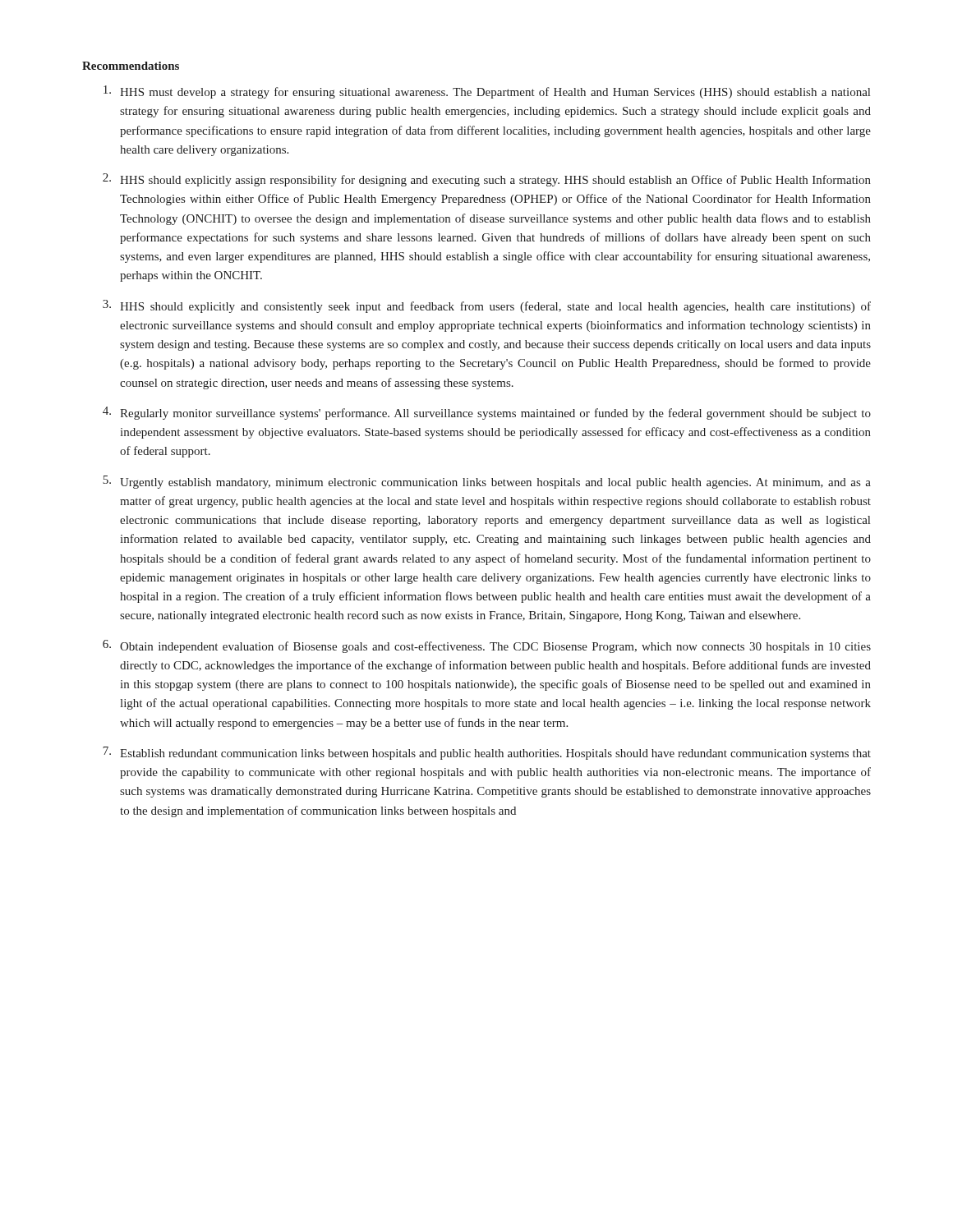Where is the passage that starts "4. Regularly monitor surveillance systems' performance. All"?
The height and width of the screenshot is (1232, 953).
pyautogui.click(x=476, y=432)
